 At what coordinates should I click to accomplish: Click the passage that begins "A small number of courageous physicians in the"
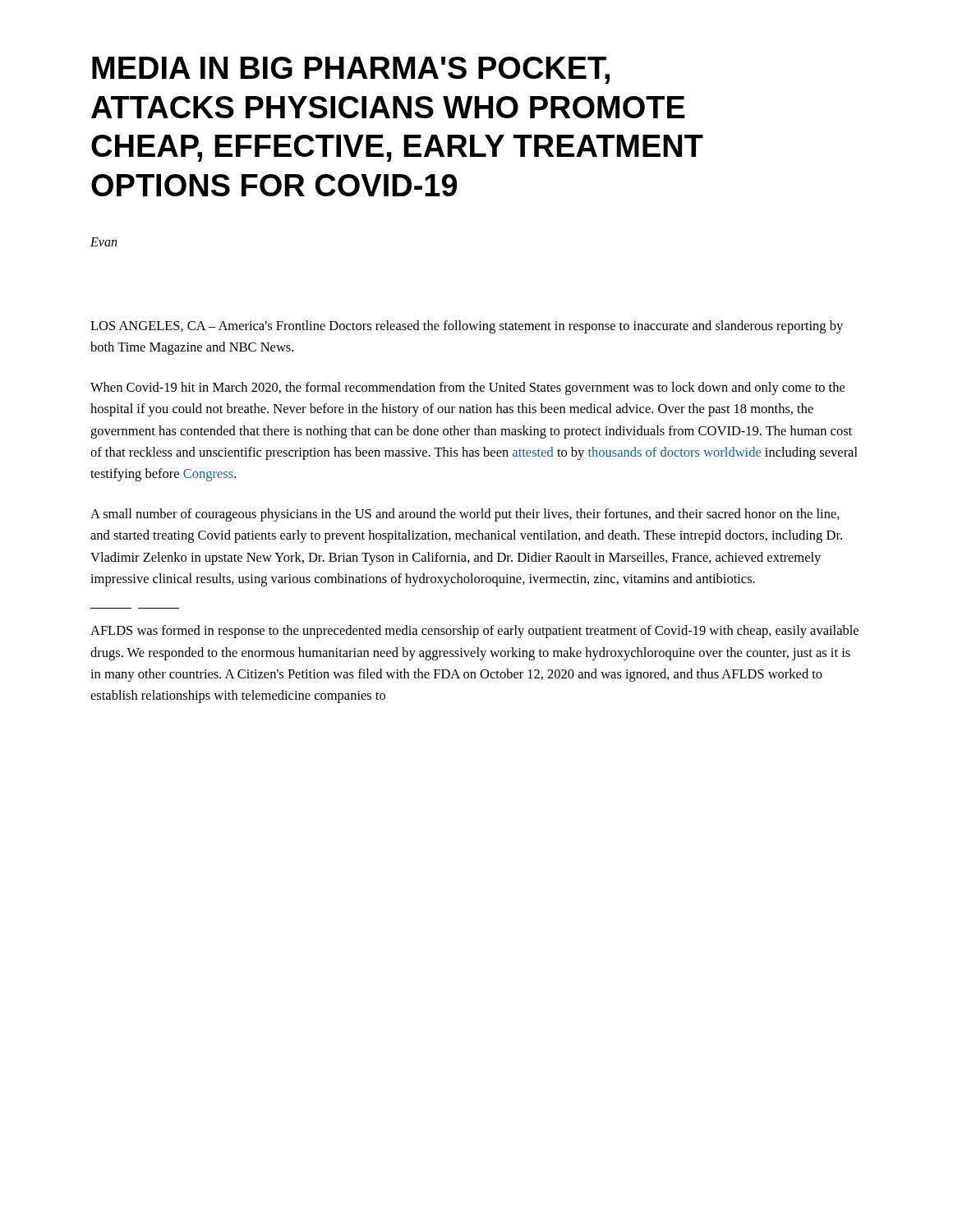click(476, 547)
